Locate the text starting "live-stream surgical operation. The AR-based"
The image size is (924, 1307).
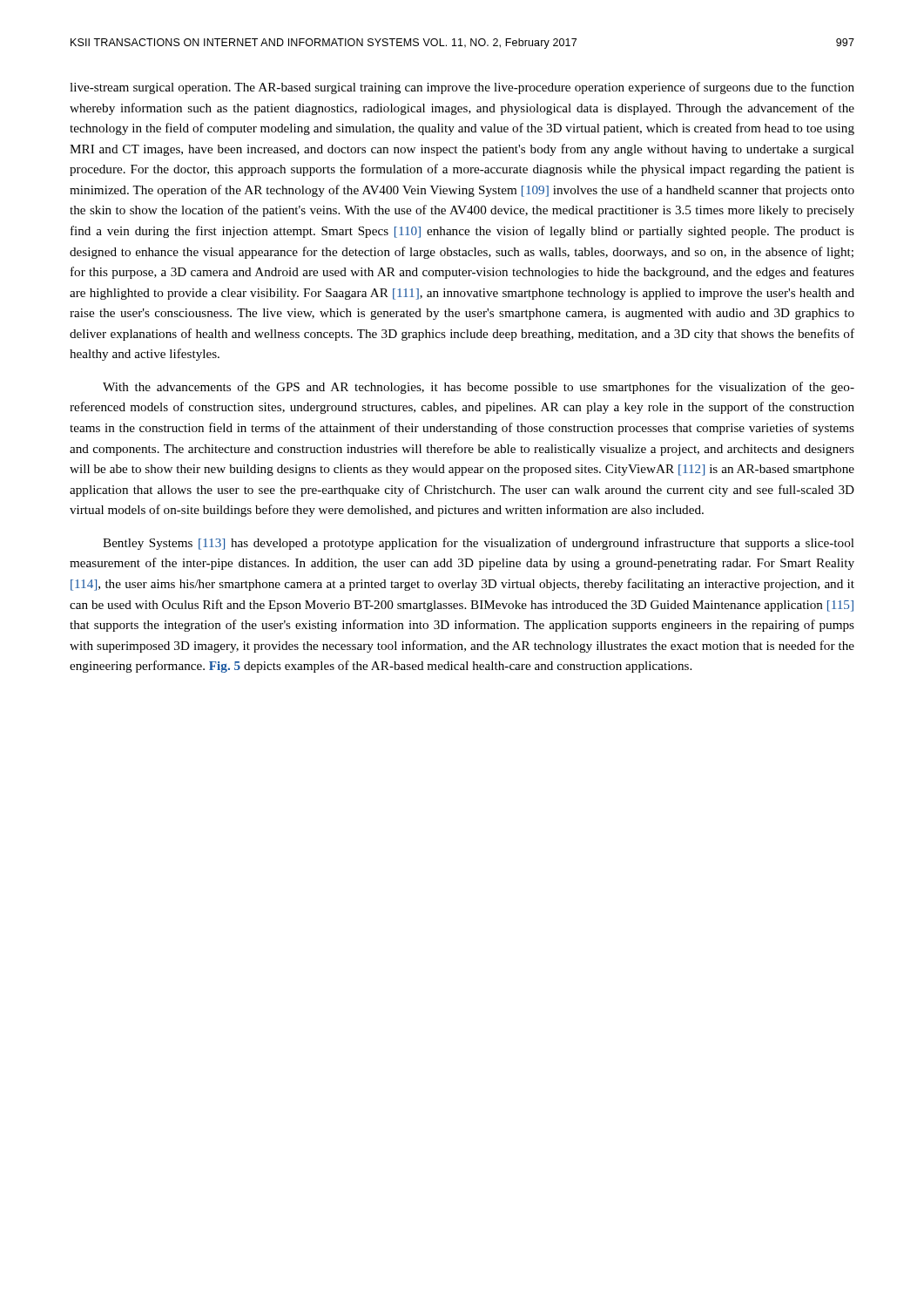coord(462,220)
